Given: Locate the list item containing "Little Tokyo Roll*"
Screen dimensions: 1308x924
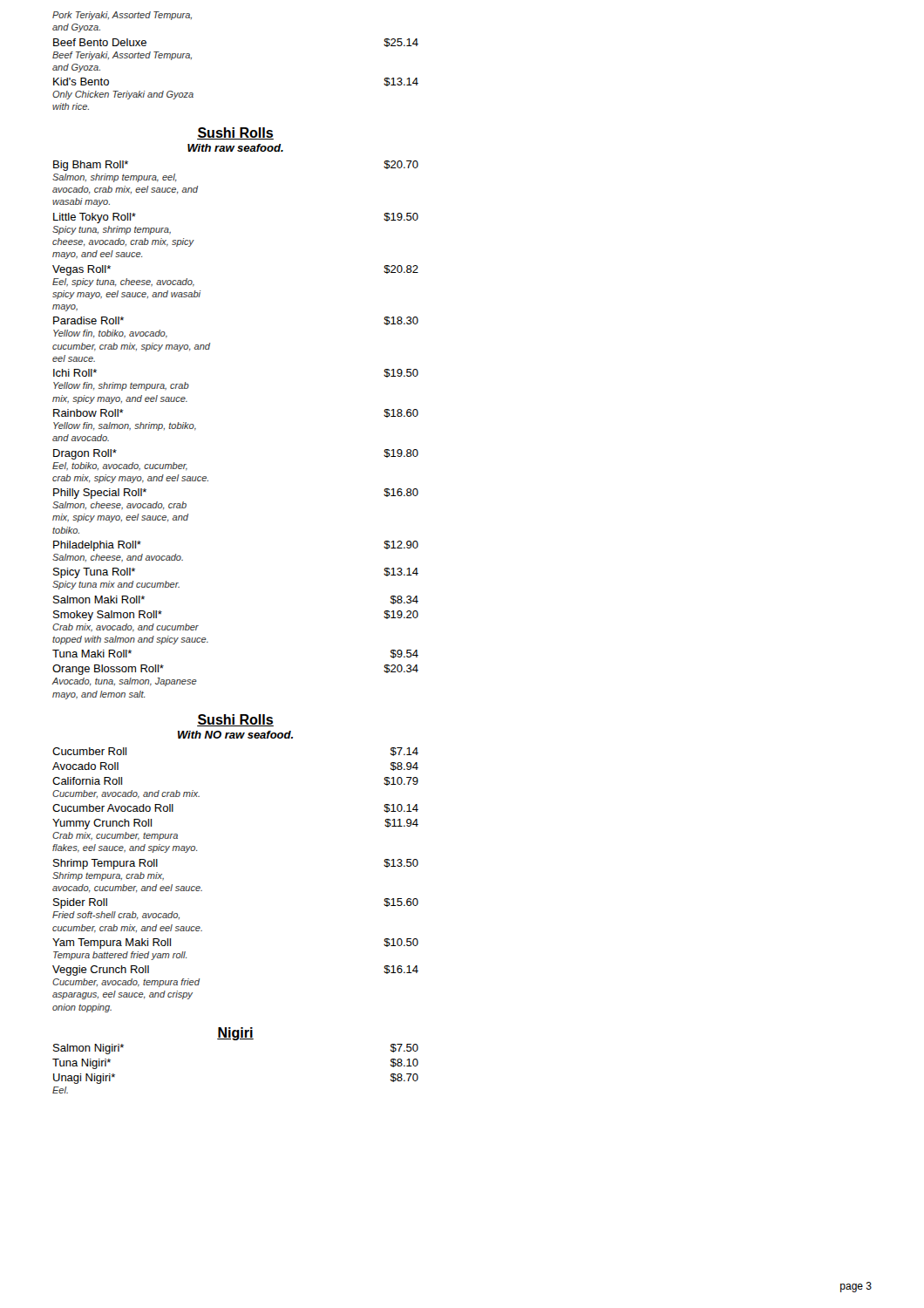Looking at the screenshot, I should point(101,218).
